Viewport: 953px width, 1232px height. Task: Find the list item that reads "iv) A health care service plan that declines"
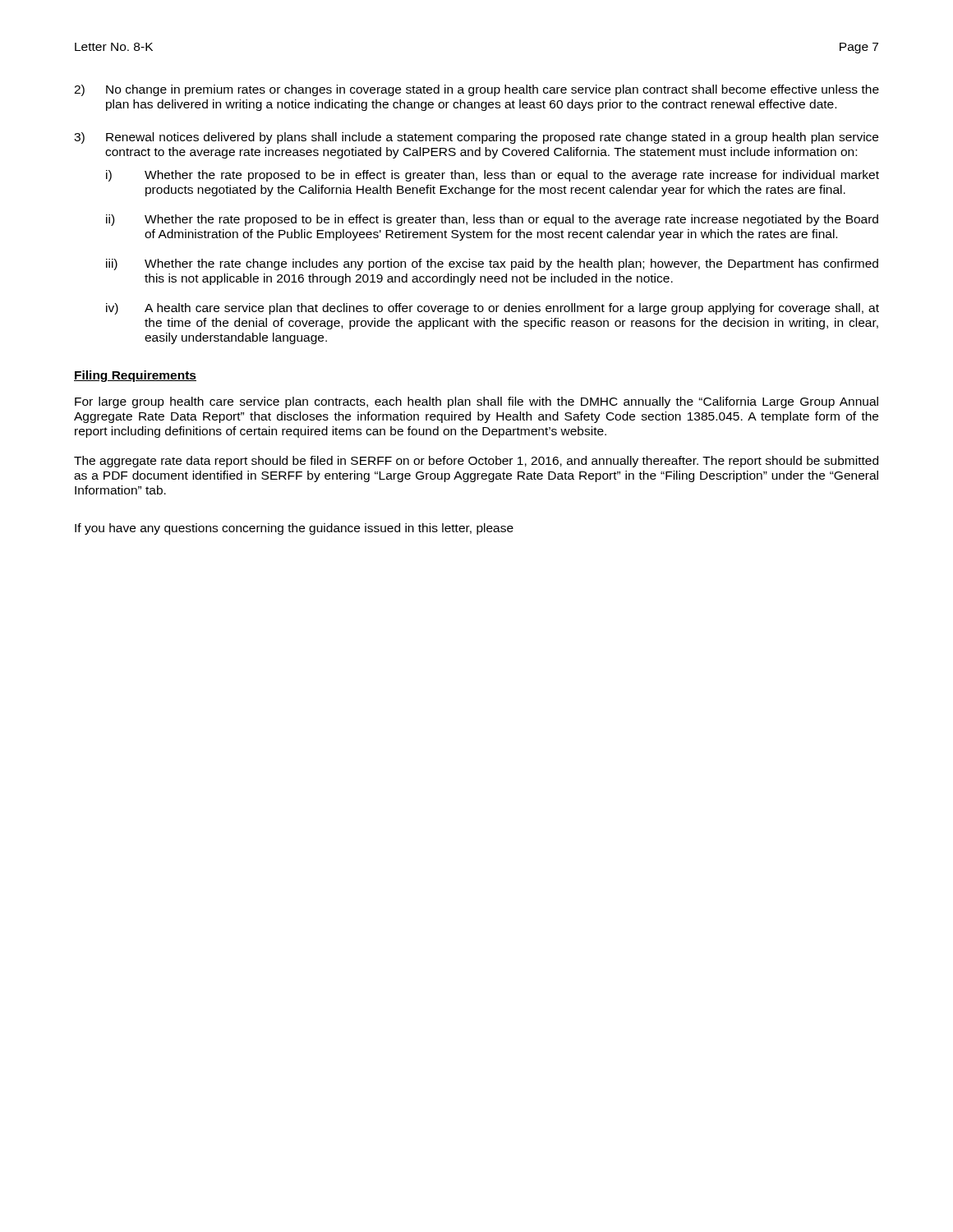tap(492, 323)
